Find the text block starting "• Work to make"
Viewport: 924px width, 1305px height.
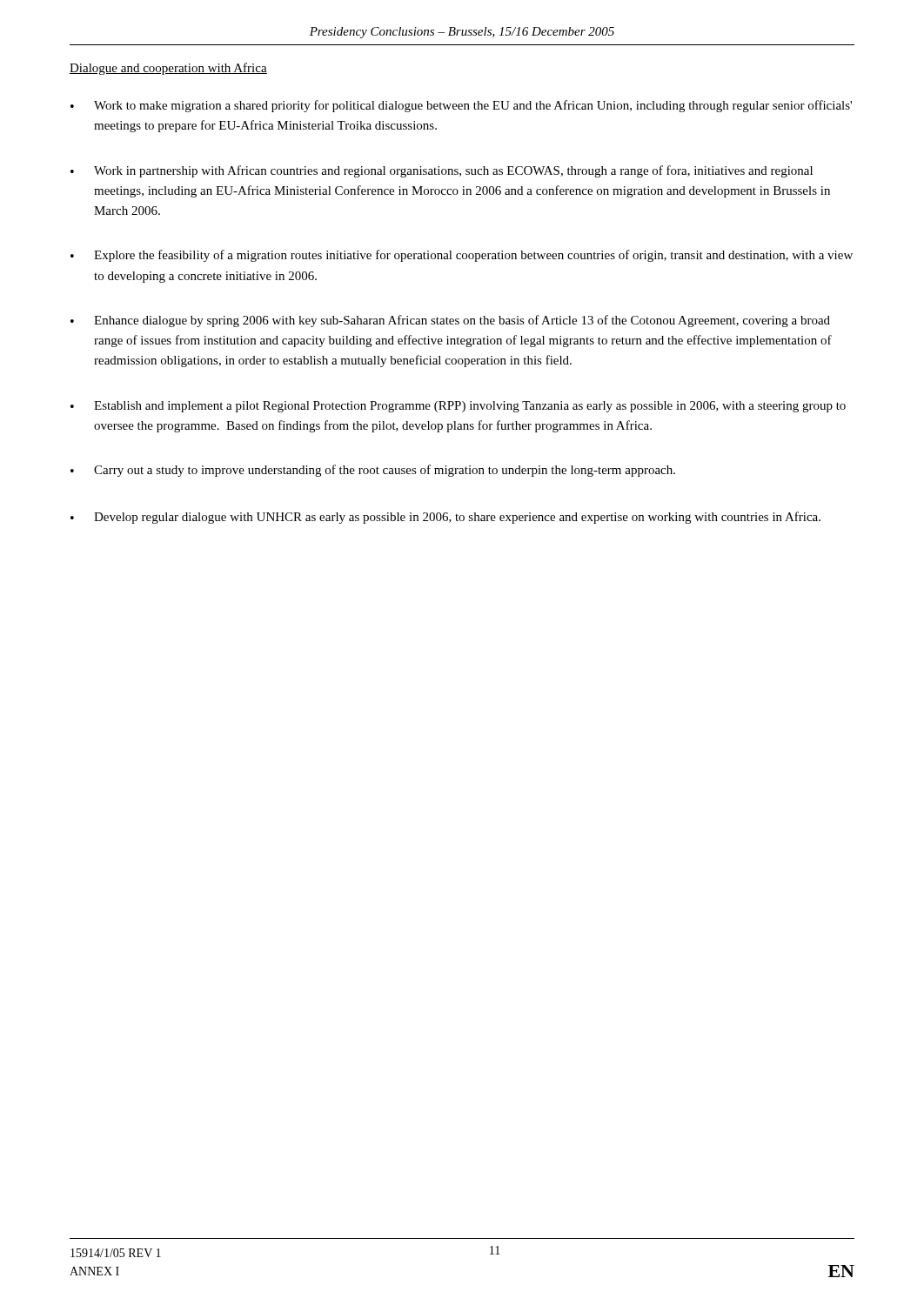(x=462, y=116)
